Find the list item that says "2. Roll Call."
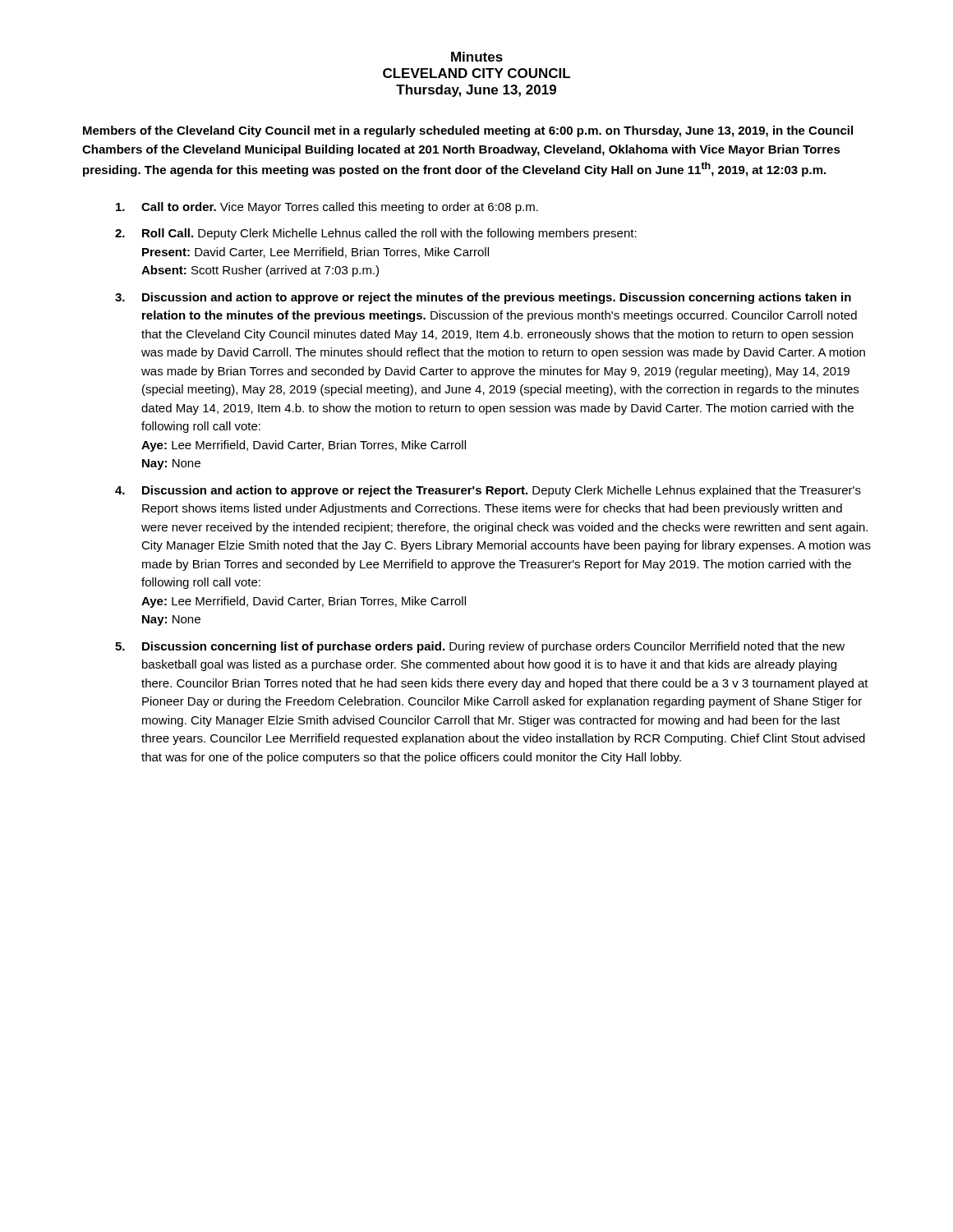The height and width of the screenshot is (1232, 953). tap(476, 252)
